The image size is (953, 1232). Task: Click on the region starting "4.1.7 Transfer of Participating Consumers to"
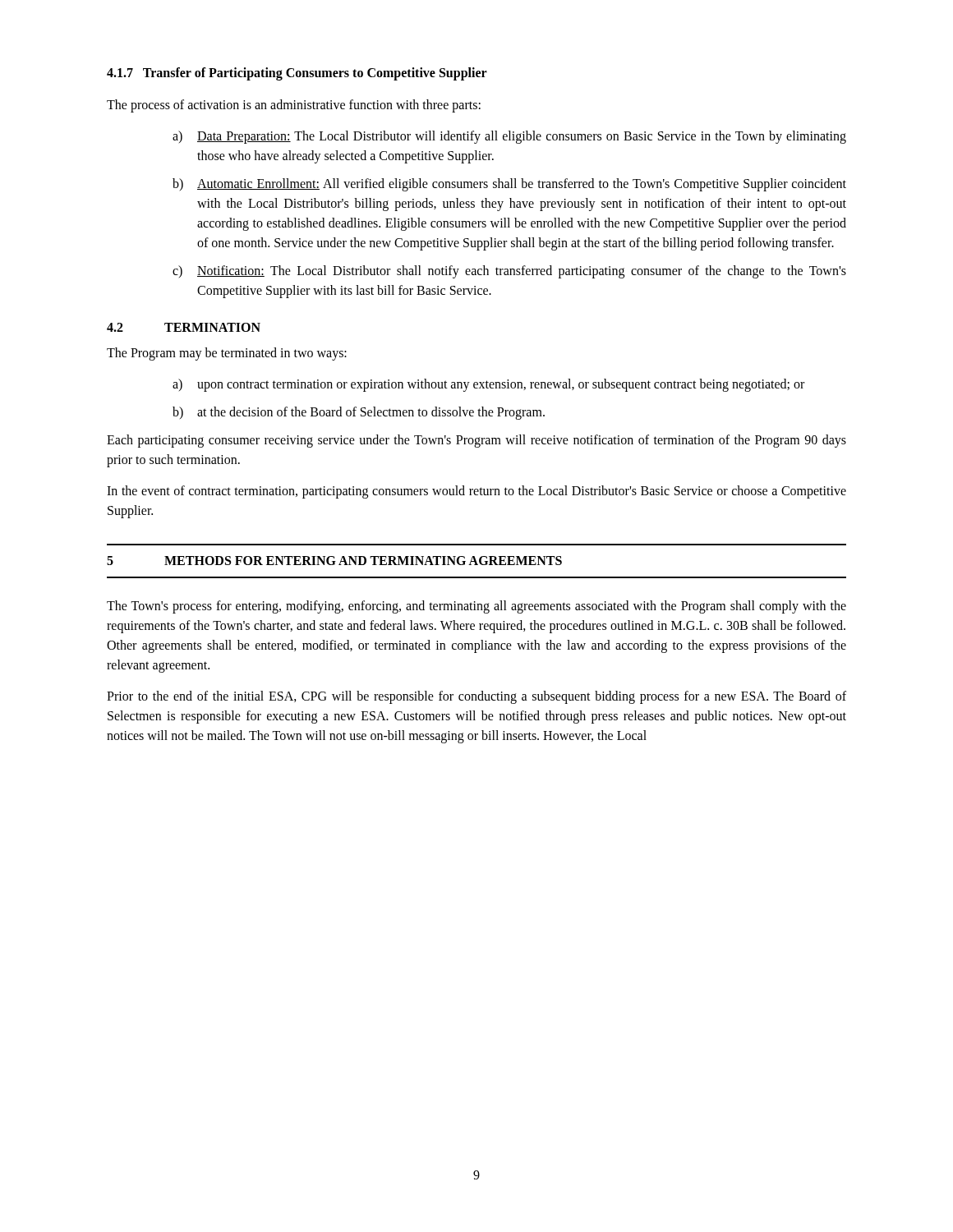[297, 73]
